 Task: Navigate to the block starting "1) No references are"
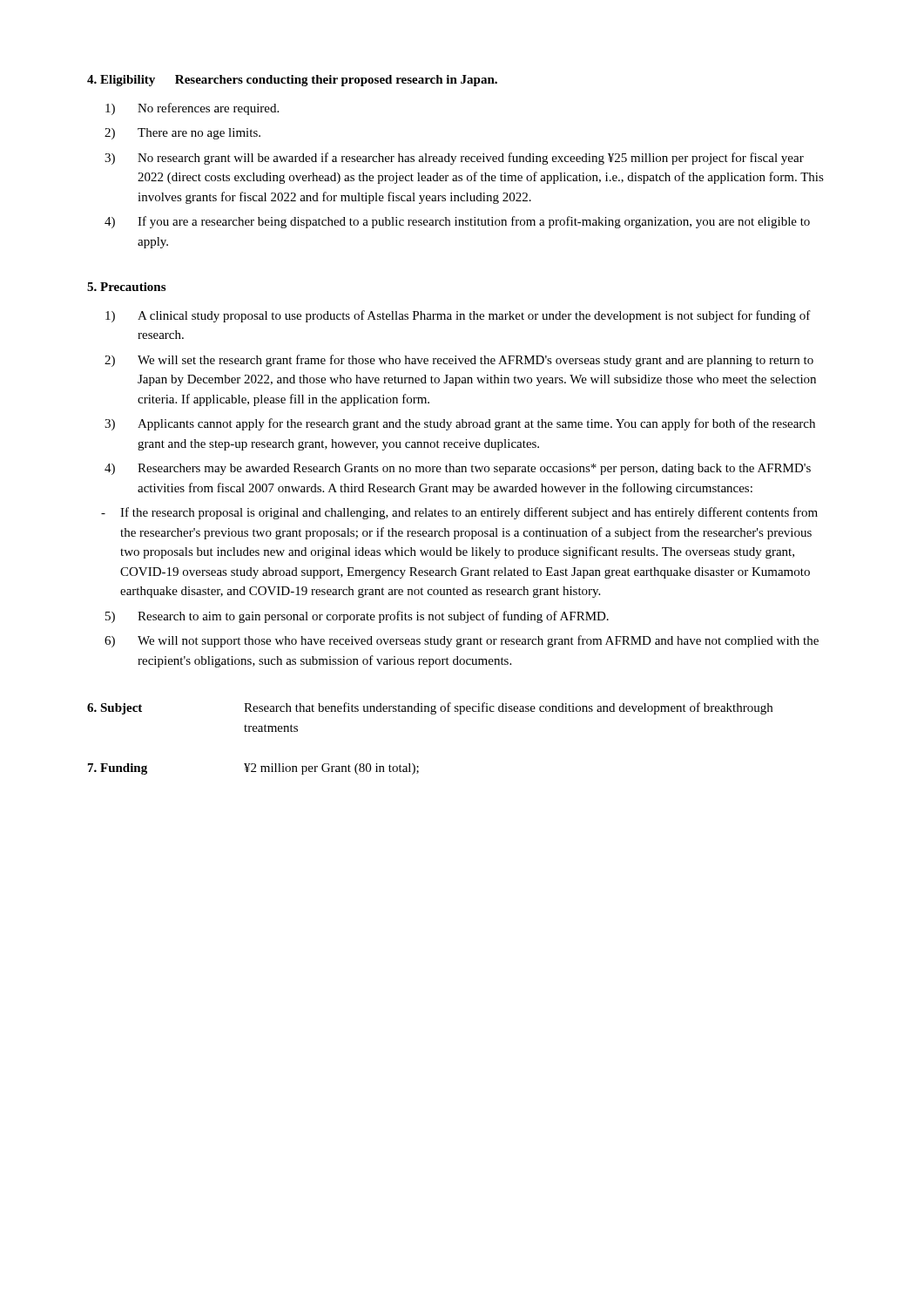192,109
